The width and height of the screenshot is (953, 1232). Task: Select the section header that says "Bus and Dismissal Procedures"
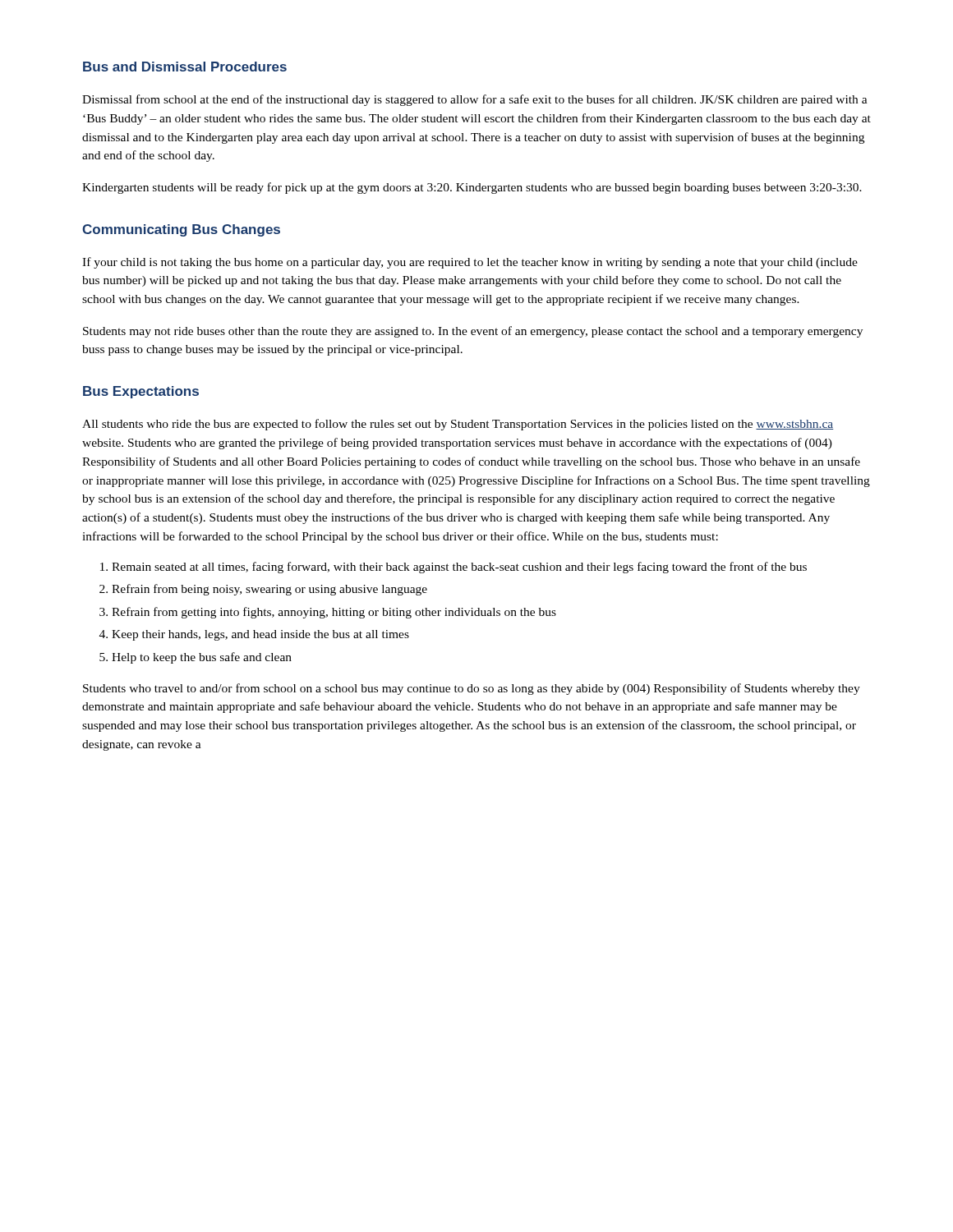click(185, 67)
